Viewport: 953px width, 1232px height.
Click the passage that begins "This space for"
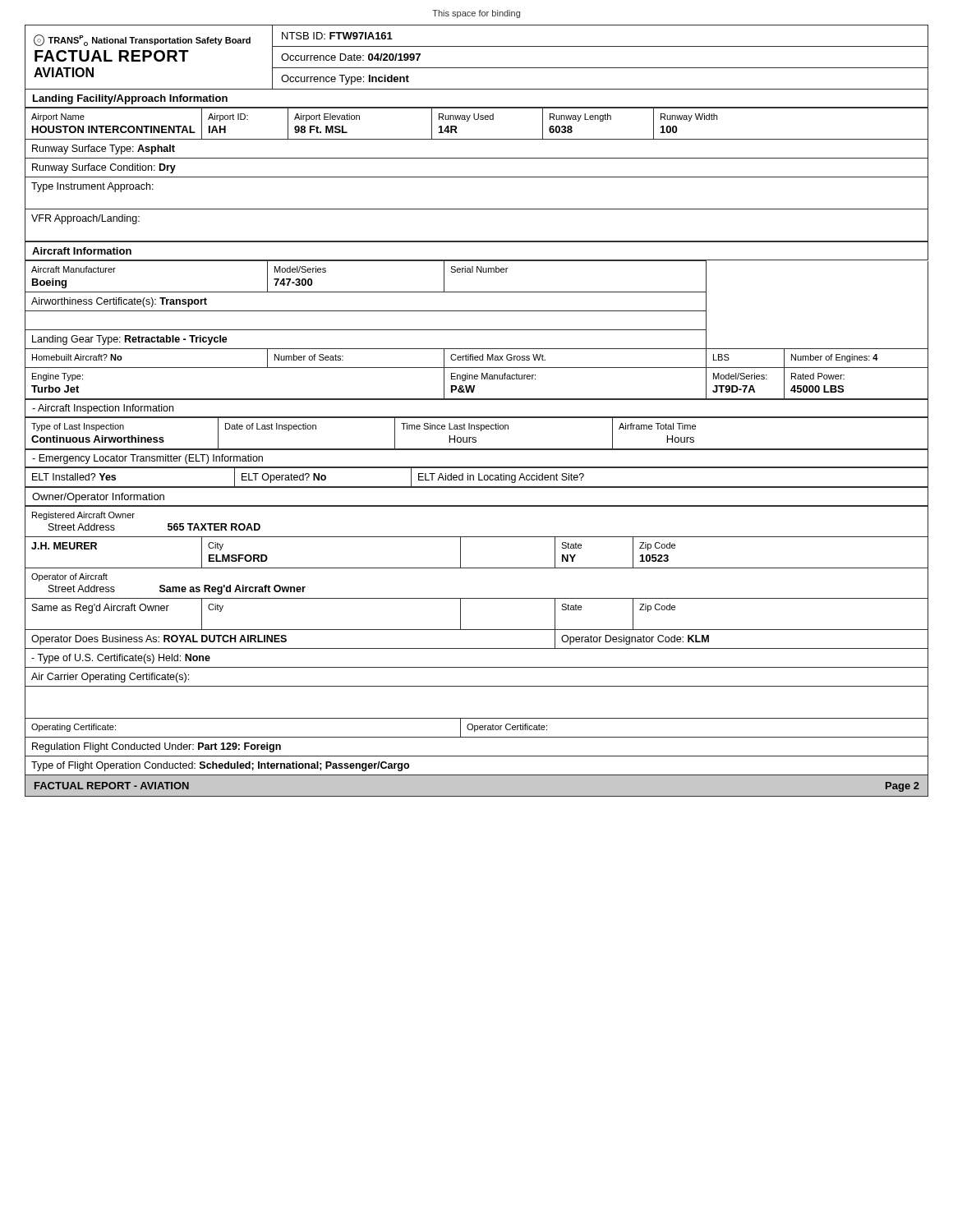click(476, 13)
